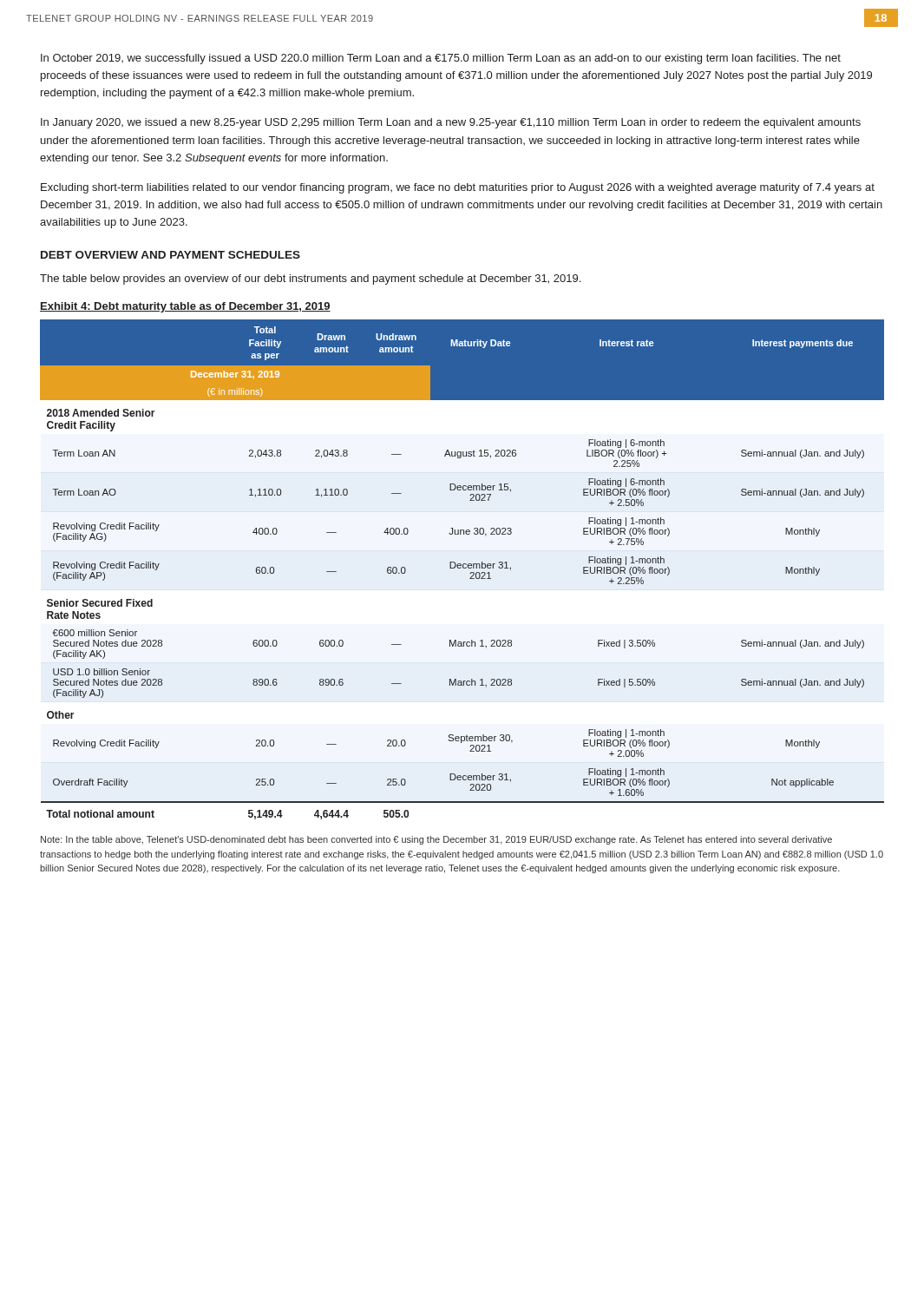Screen dimensions: 1302x924
Task: Point to the passage starting "The table below provides an overview"
Action: point(311,278)
